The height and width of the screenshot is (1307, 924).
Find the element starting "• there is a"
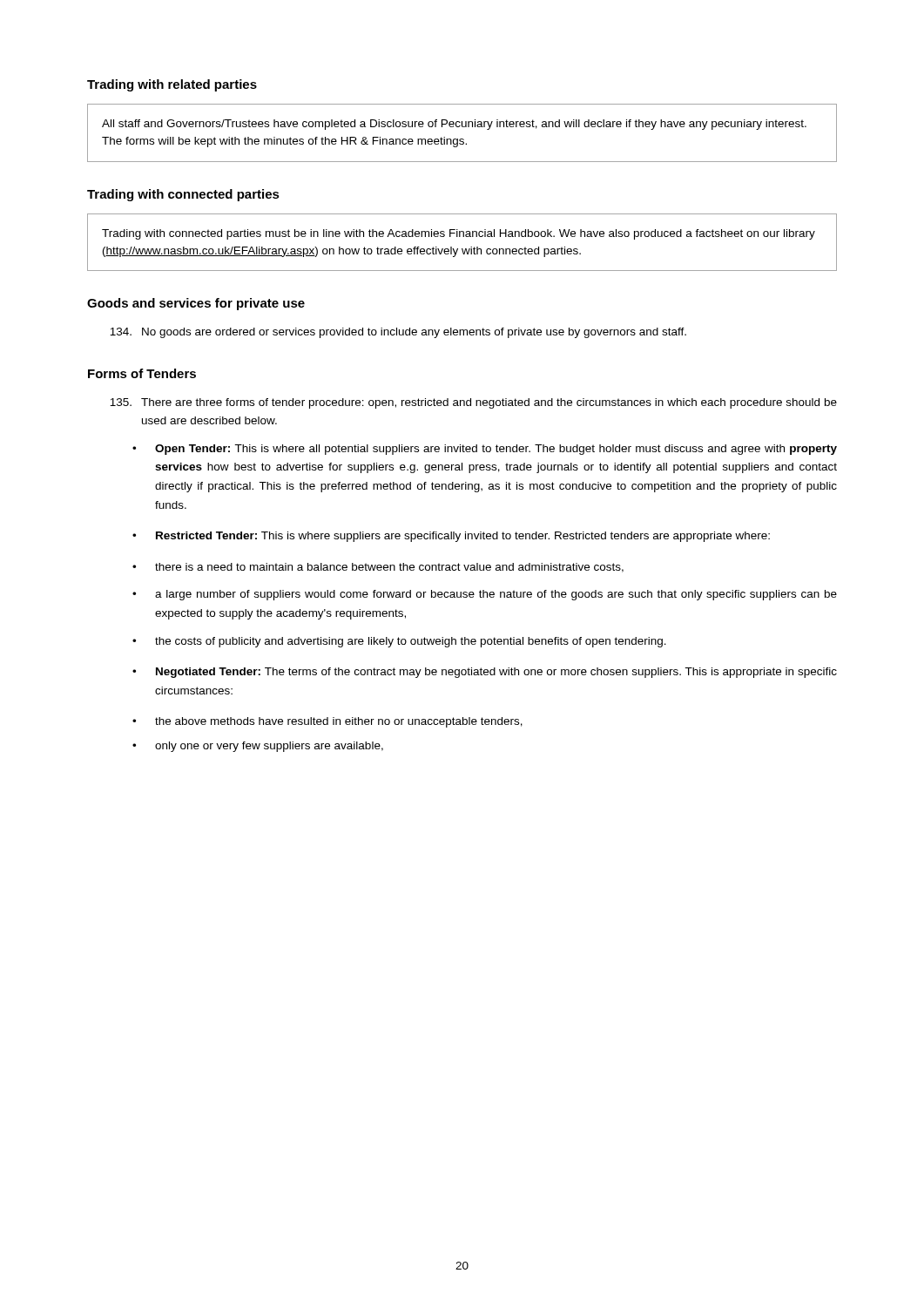(x=485, y=567)
